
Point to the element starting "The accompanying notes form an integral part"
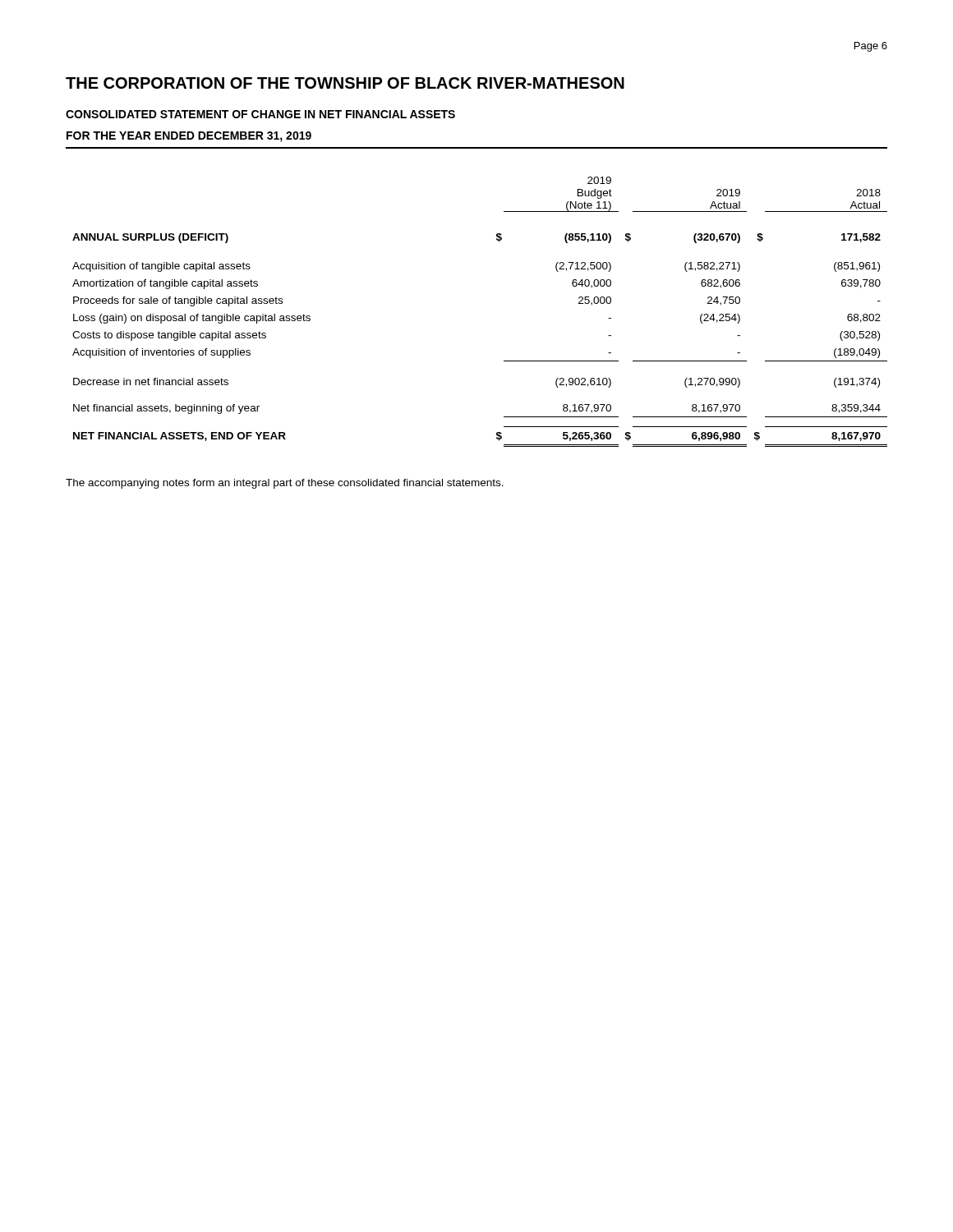[x=285, y=483]
